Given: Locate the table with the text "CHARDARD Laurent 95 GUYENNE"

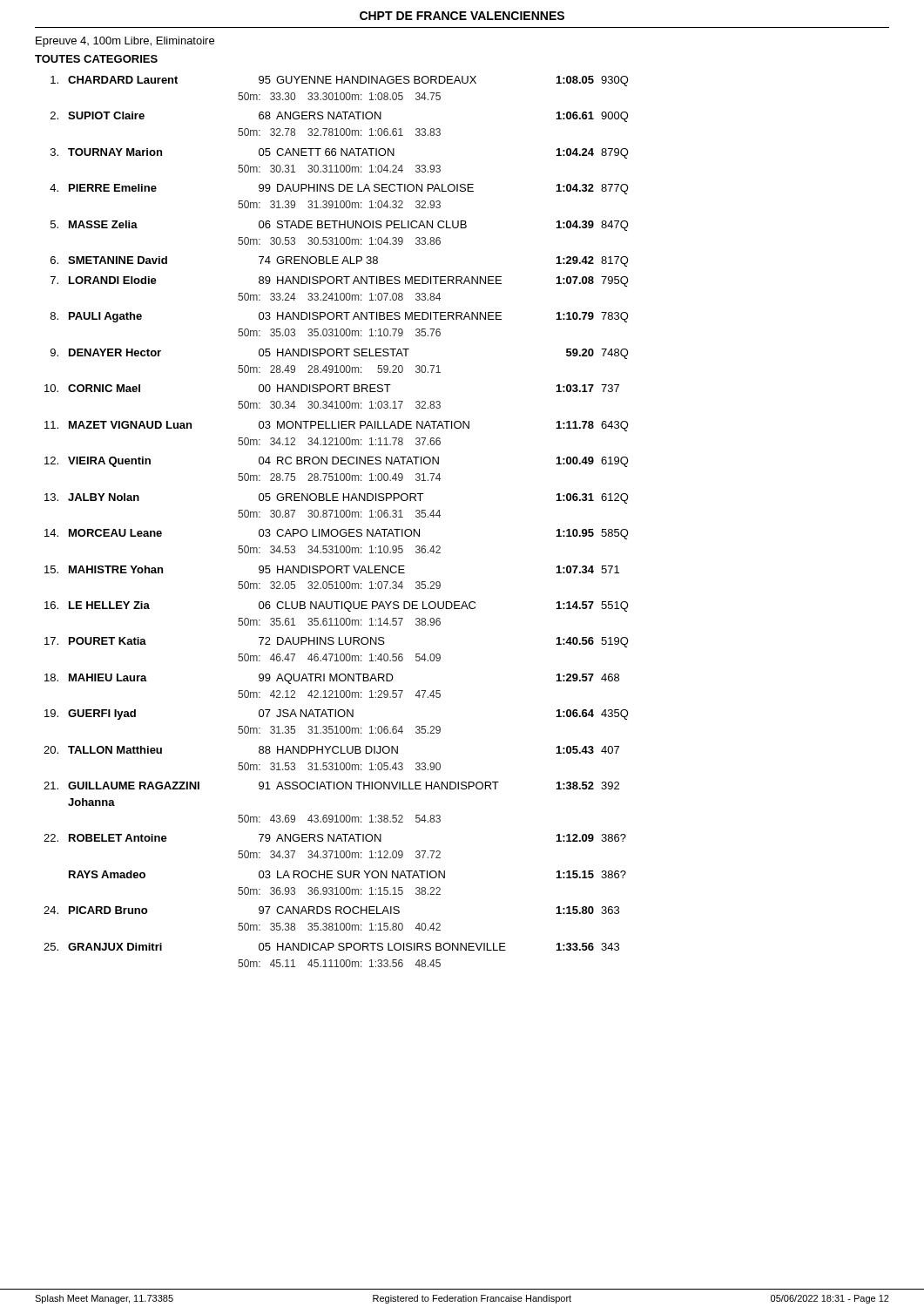Looking at the screenshot, I should tap(462, 522).
